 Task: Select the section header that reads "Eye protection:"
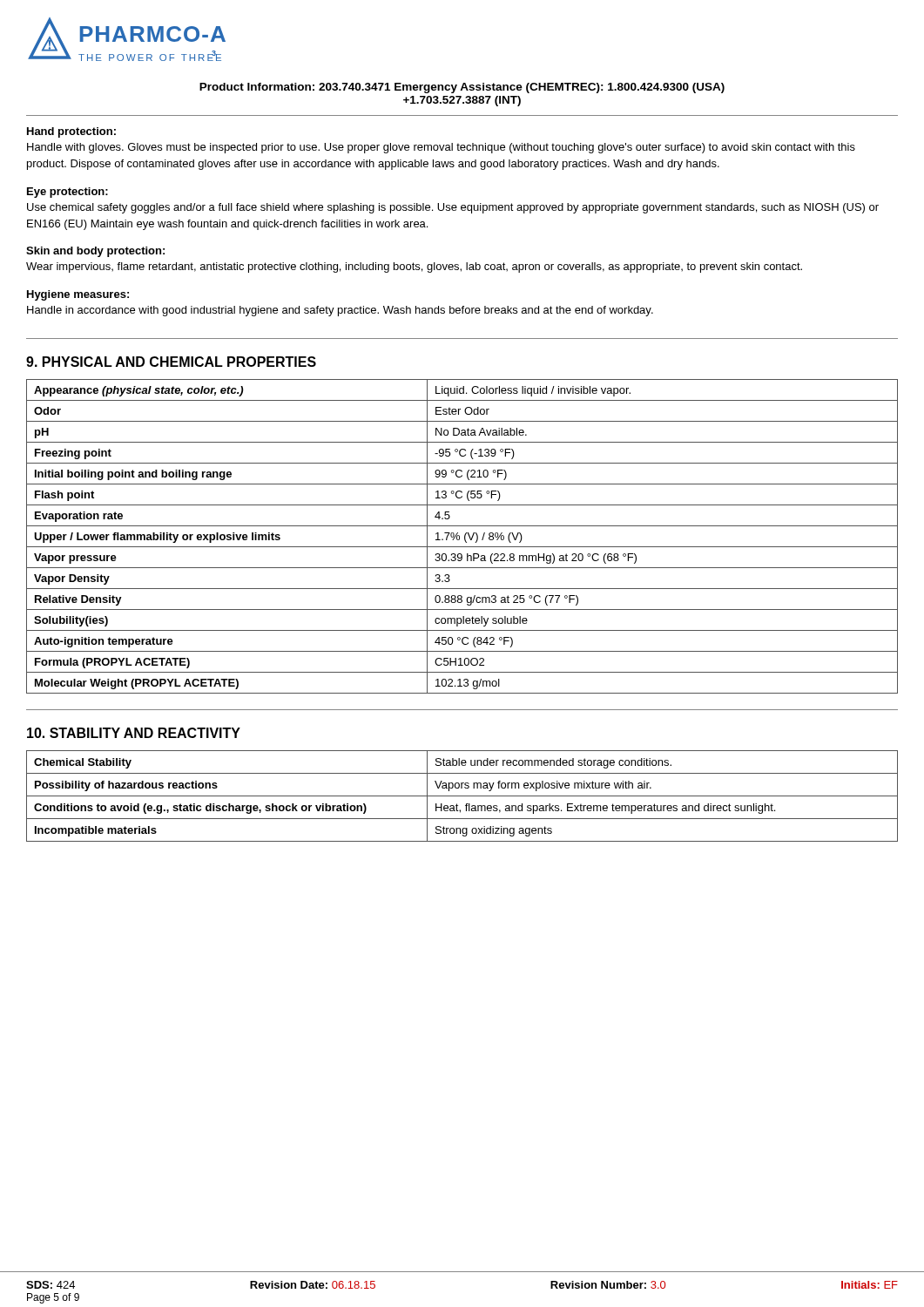[67, 191]
